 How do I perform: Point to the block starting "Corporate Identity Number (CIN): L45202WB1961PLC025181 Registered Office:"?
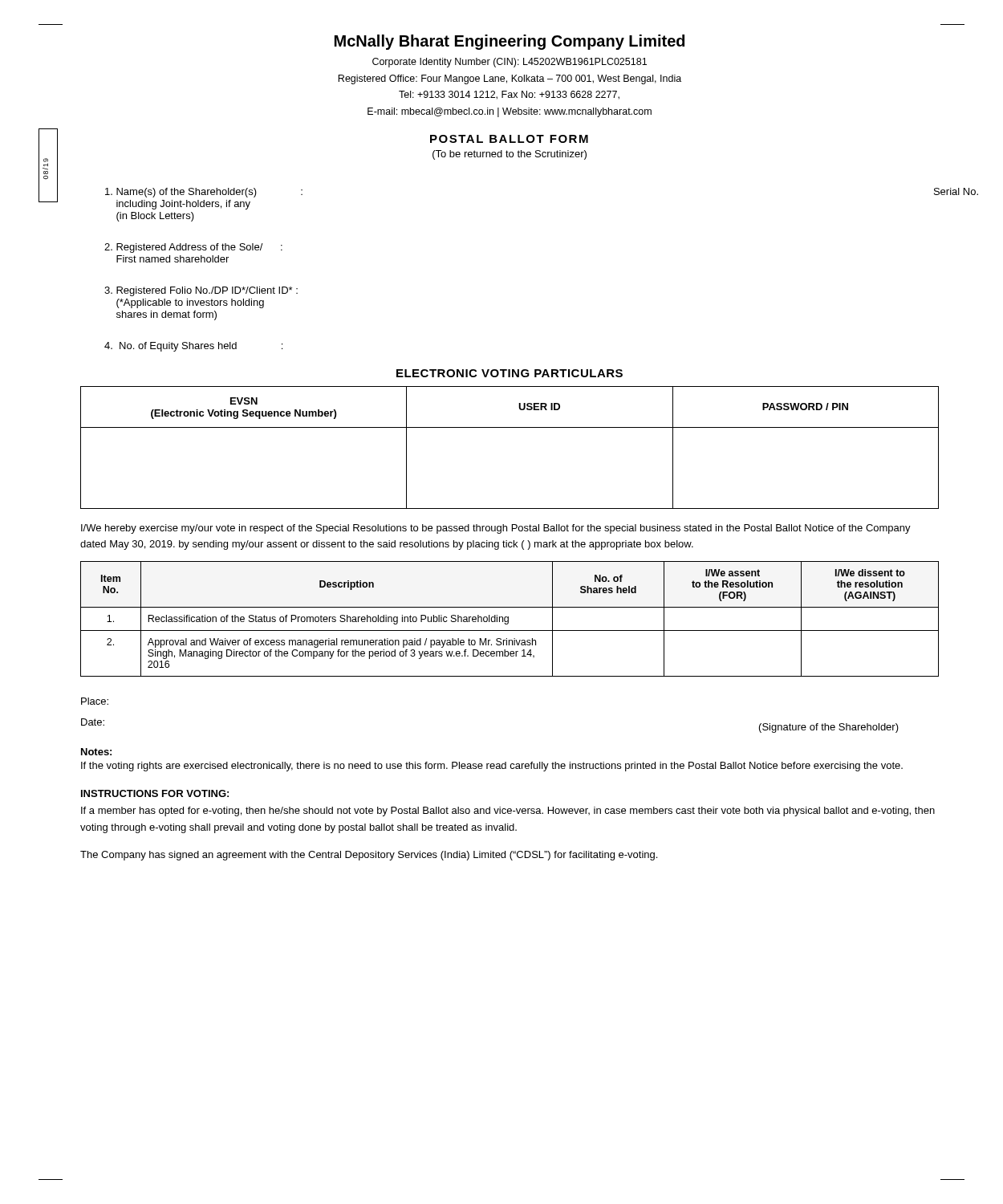pyautogui.click(x=510, y=87)
